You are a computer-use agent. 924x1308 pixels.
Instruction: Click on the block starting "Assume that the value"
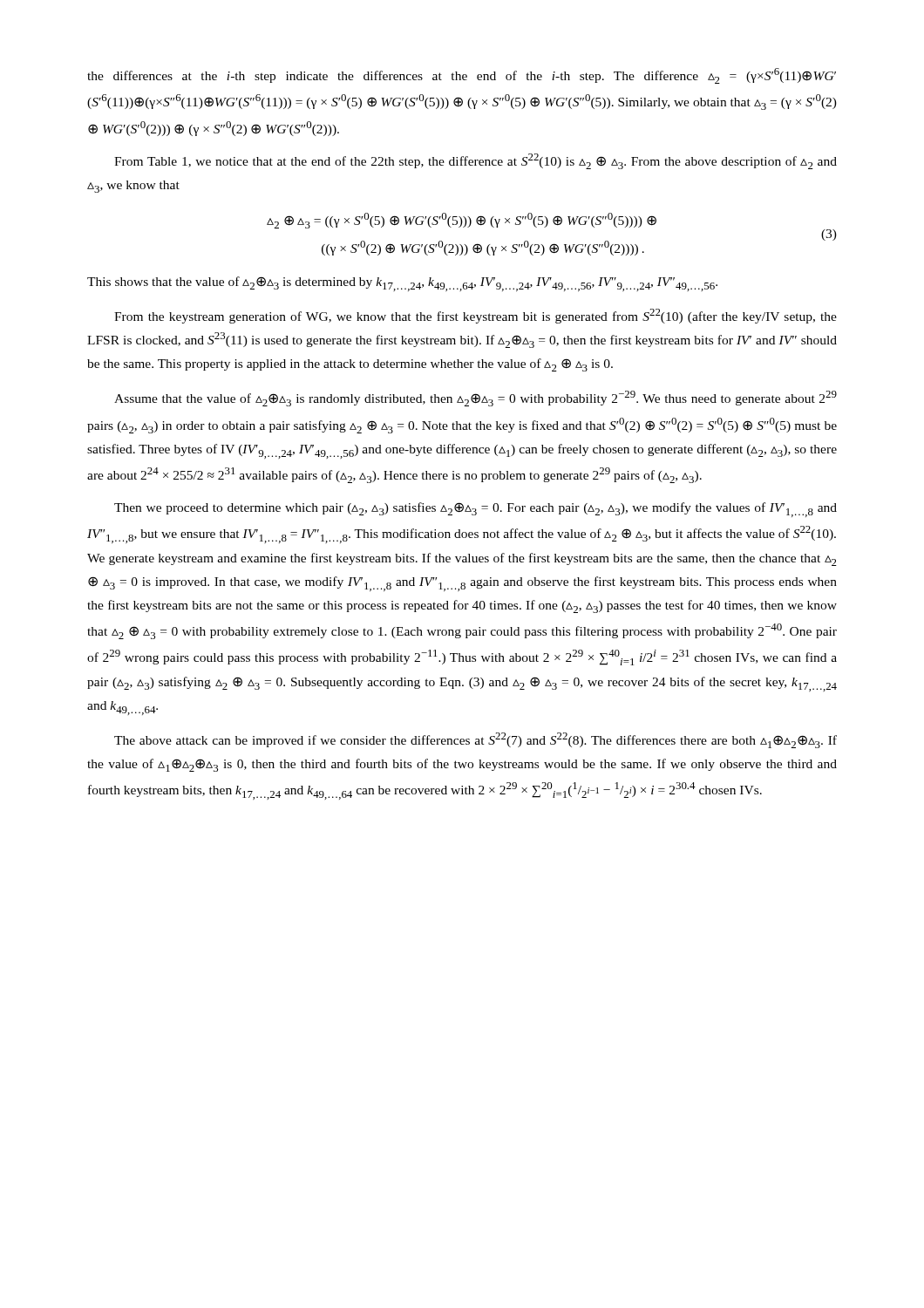click(462, 437)
